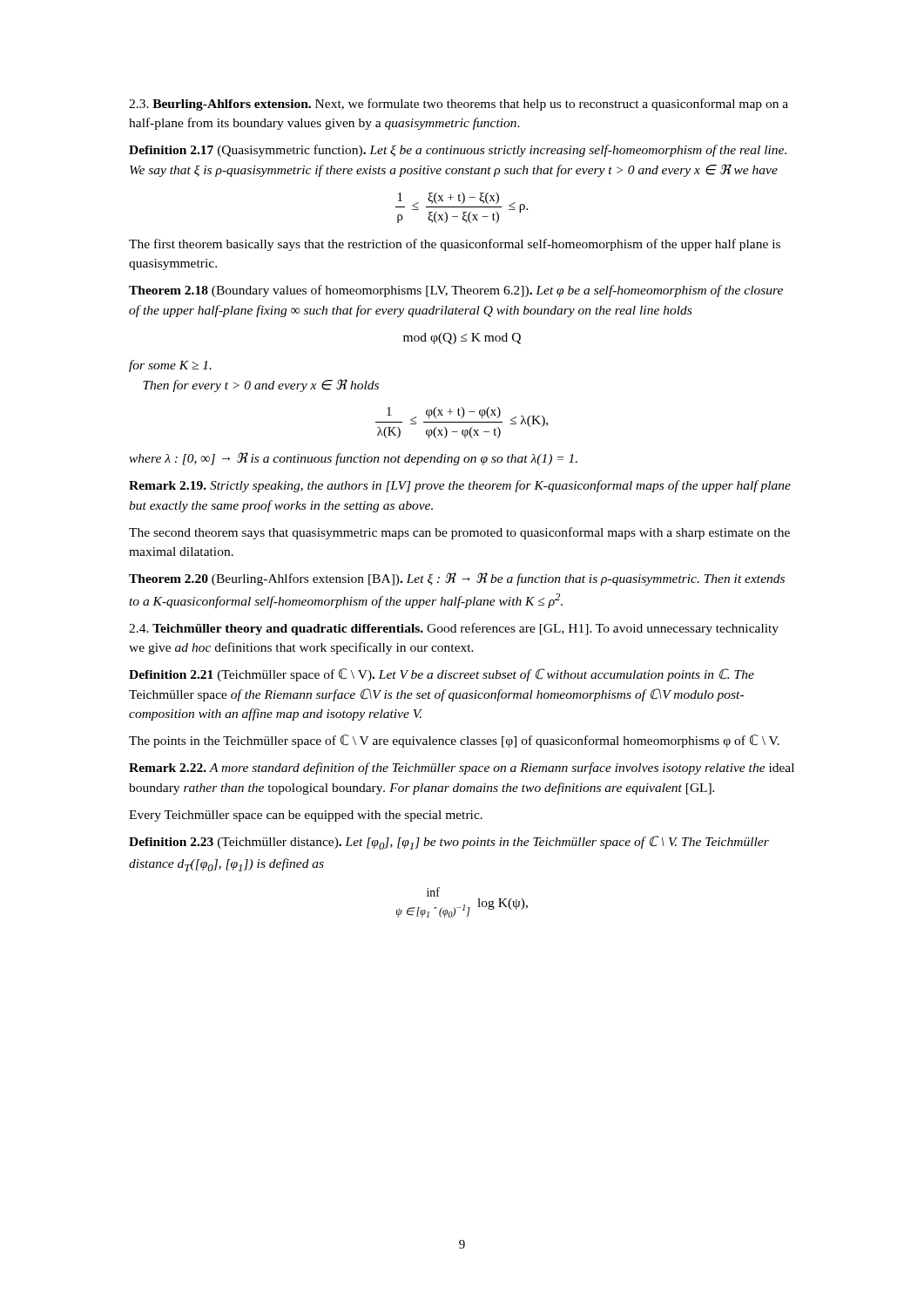
Task: Locate the text starting "for some K ≥ 1. Then for every"
Action: [x=170, y=366]
